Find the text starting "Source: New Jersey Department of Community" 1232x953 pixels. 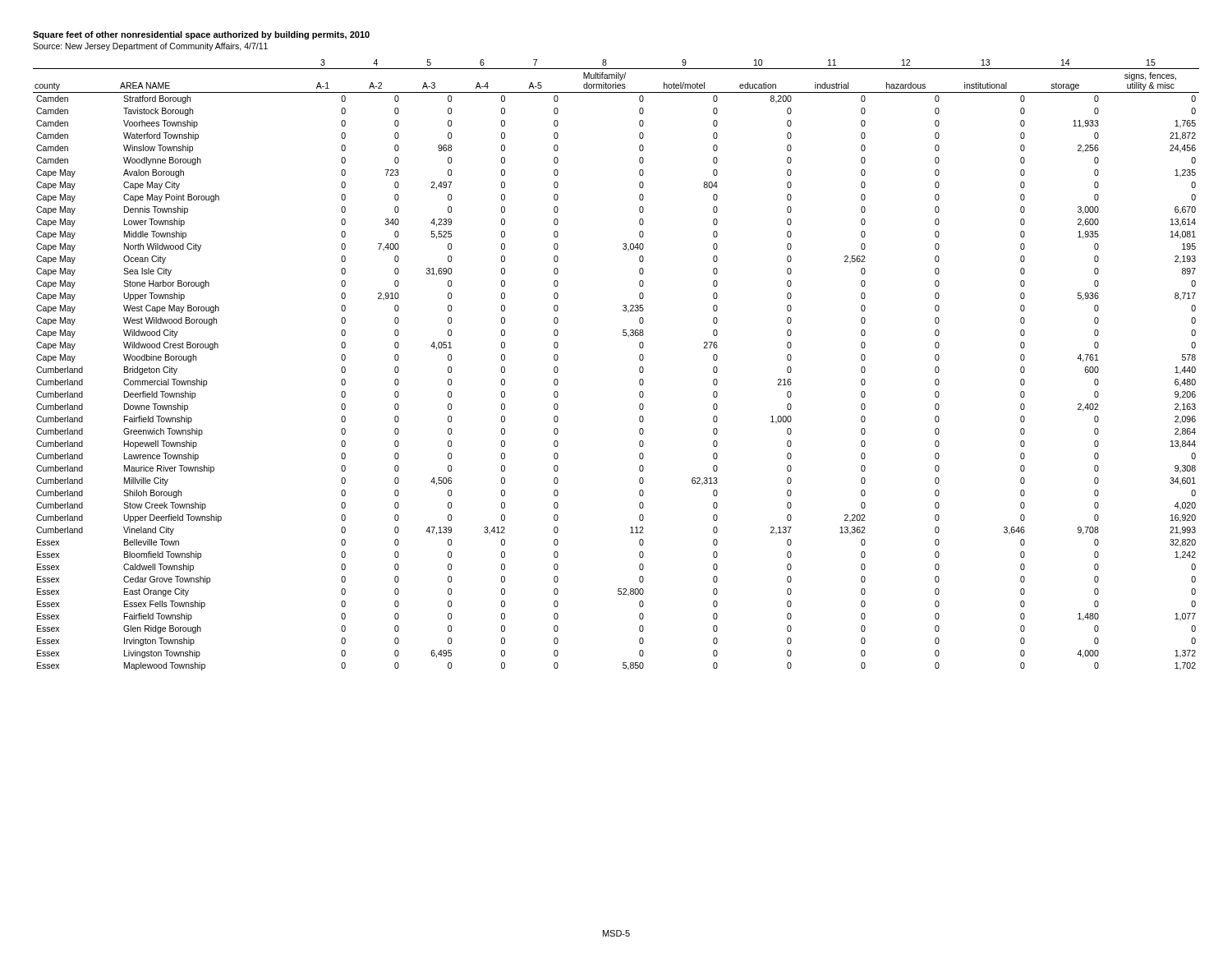[x=150, y=46]
